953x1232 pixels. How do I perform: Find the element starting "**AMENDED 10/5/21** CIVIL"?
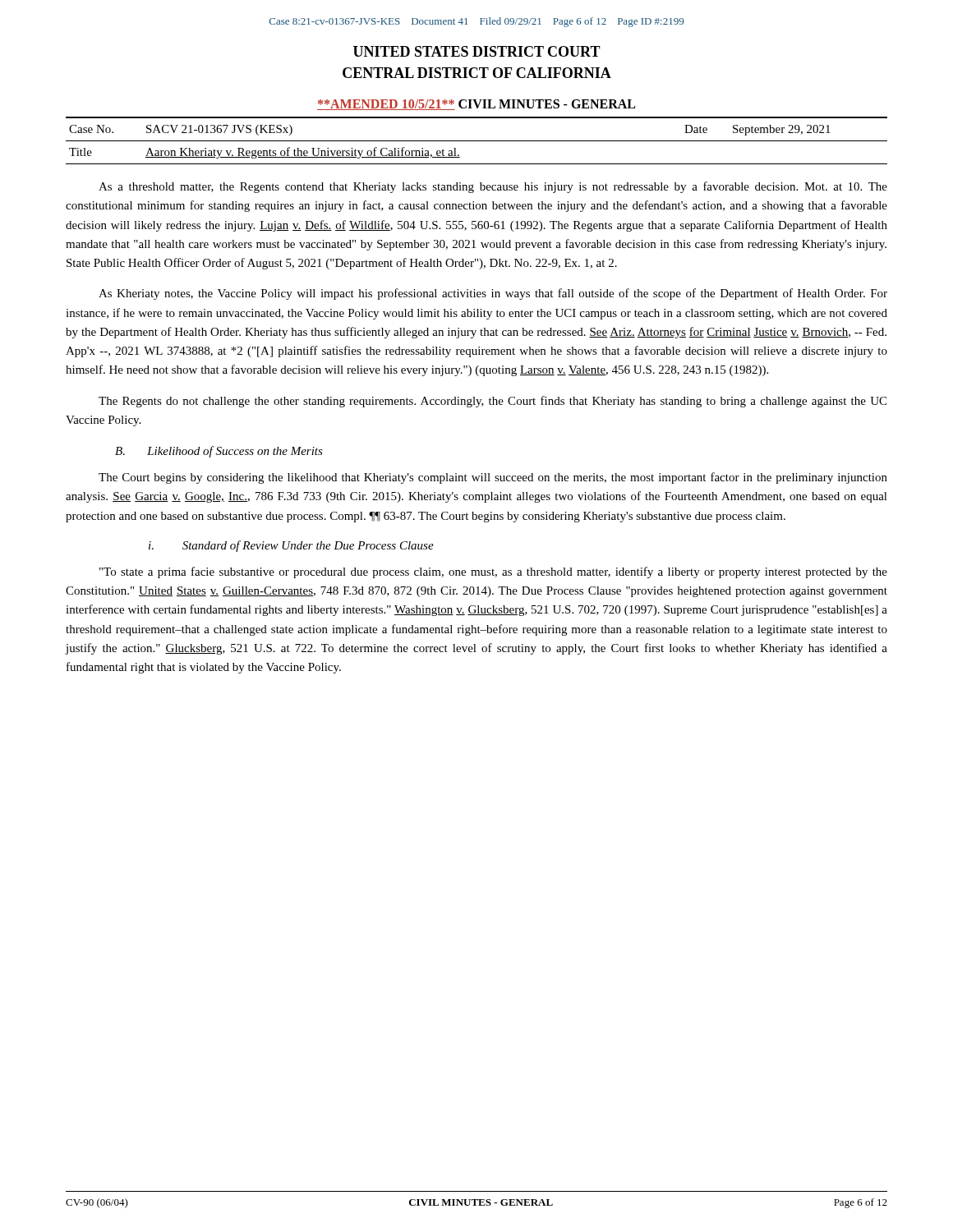(x=476, y=104)
